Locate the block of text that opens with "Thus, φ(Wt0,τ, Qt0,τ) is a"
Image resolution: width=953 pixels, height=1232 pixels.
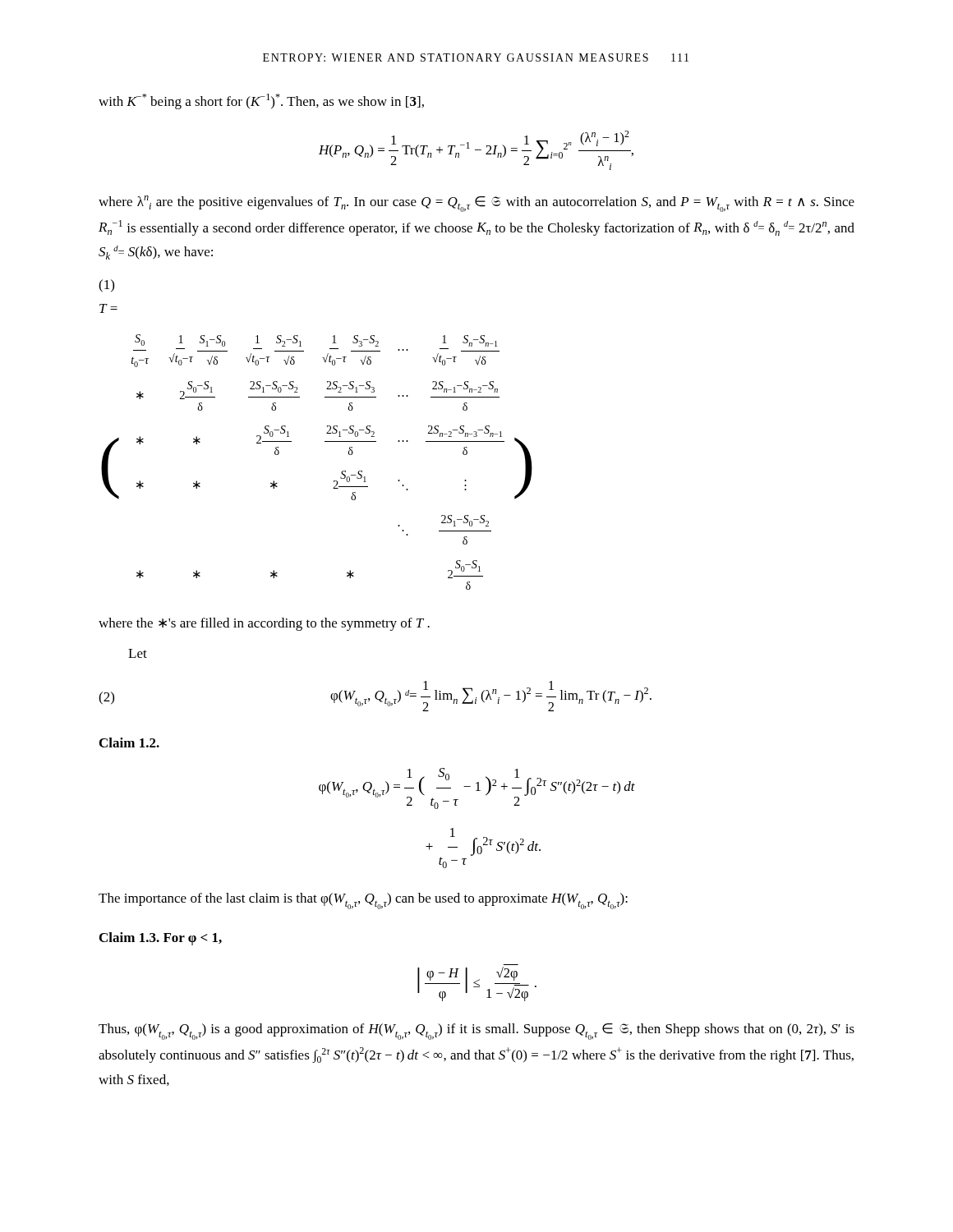[476, 1054]
